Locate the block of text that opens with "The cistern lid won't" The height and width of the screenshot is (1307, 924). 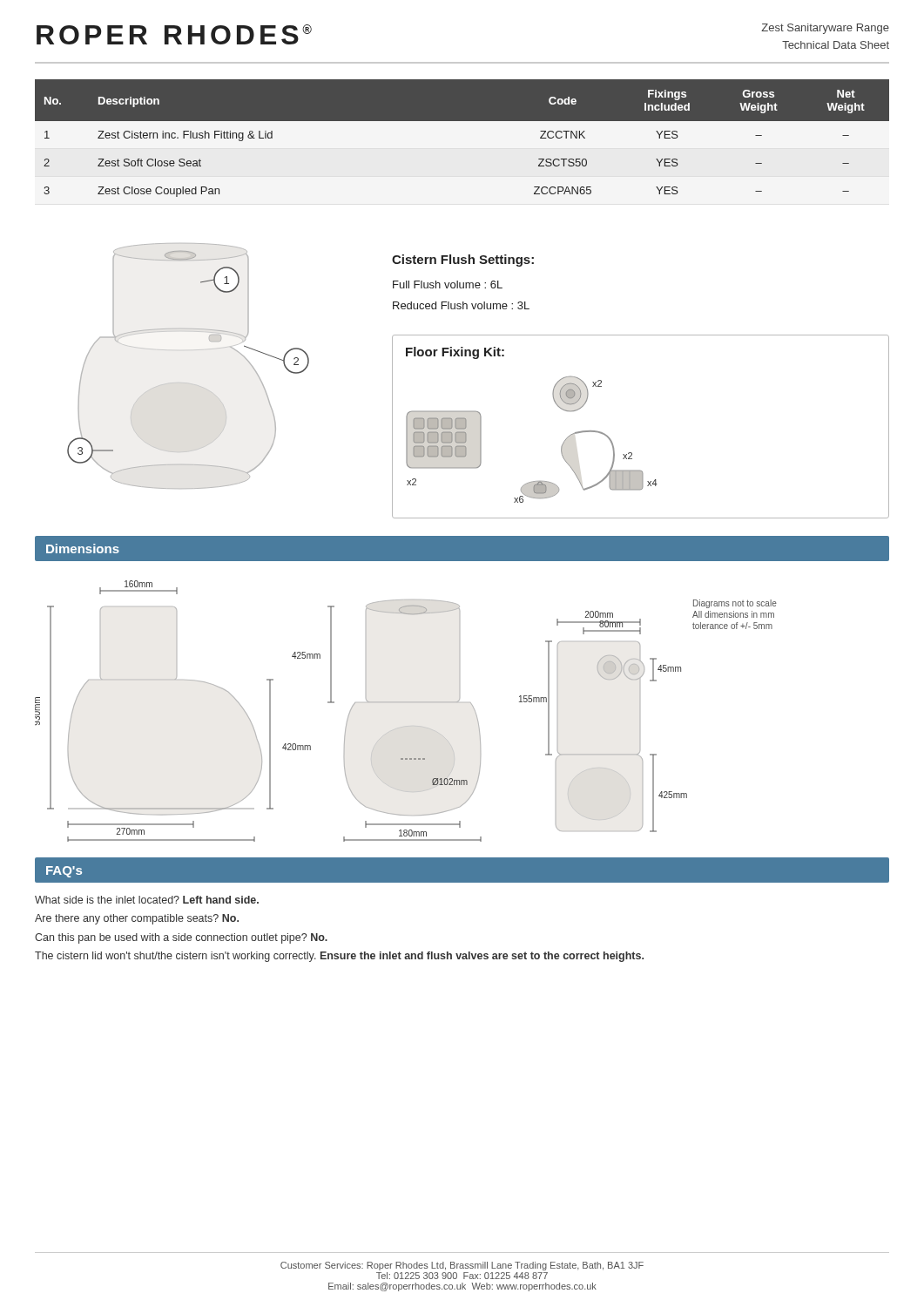point(340,956)
